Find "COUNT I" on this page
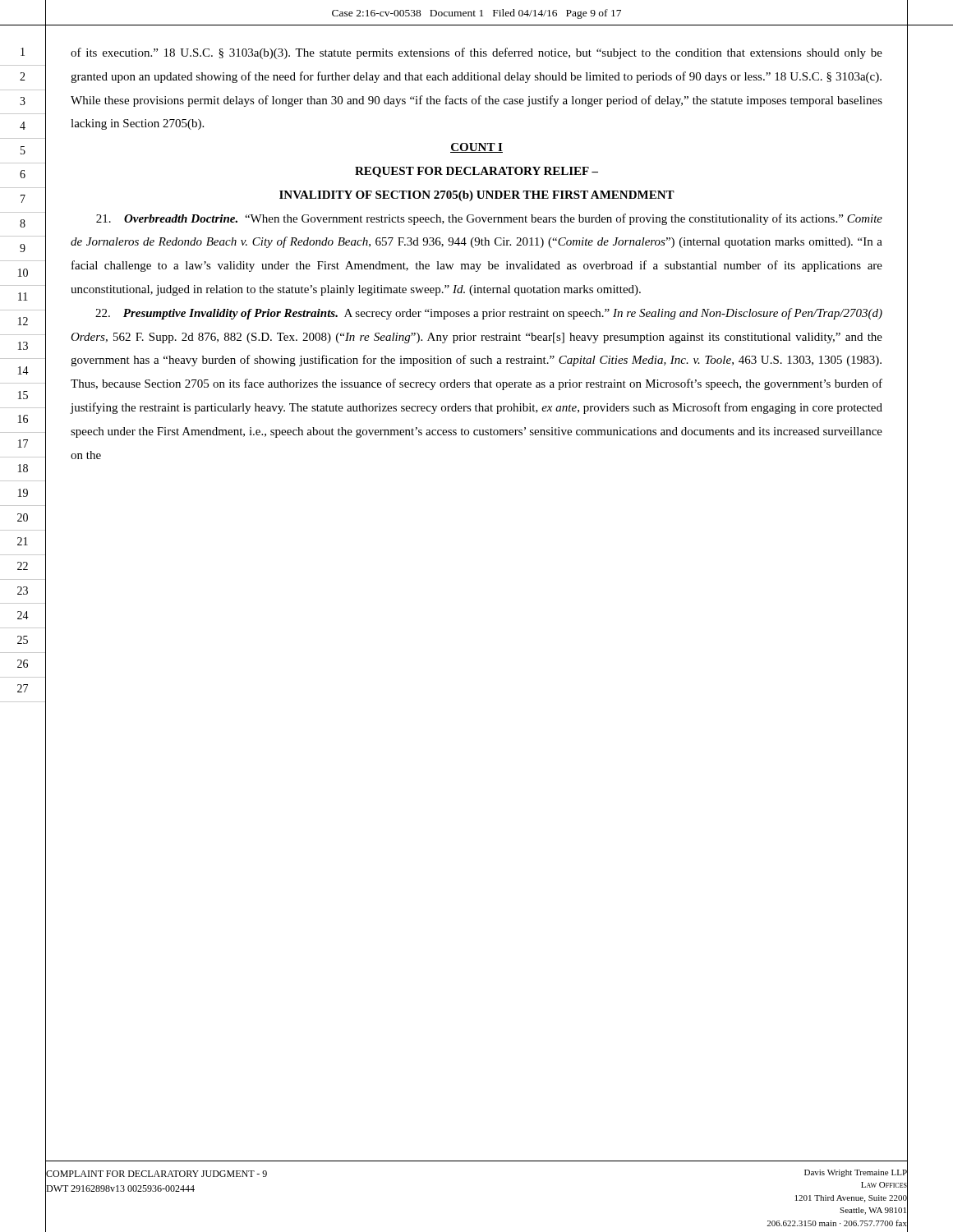This screenshot has width=953, height=1232. pyautogui.click(x=476, y=147)
